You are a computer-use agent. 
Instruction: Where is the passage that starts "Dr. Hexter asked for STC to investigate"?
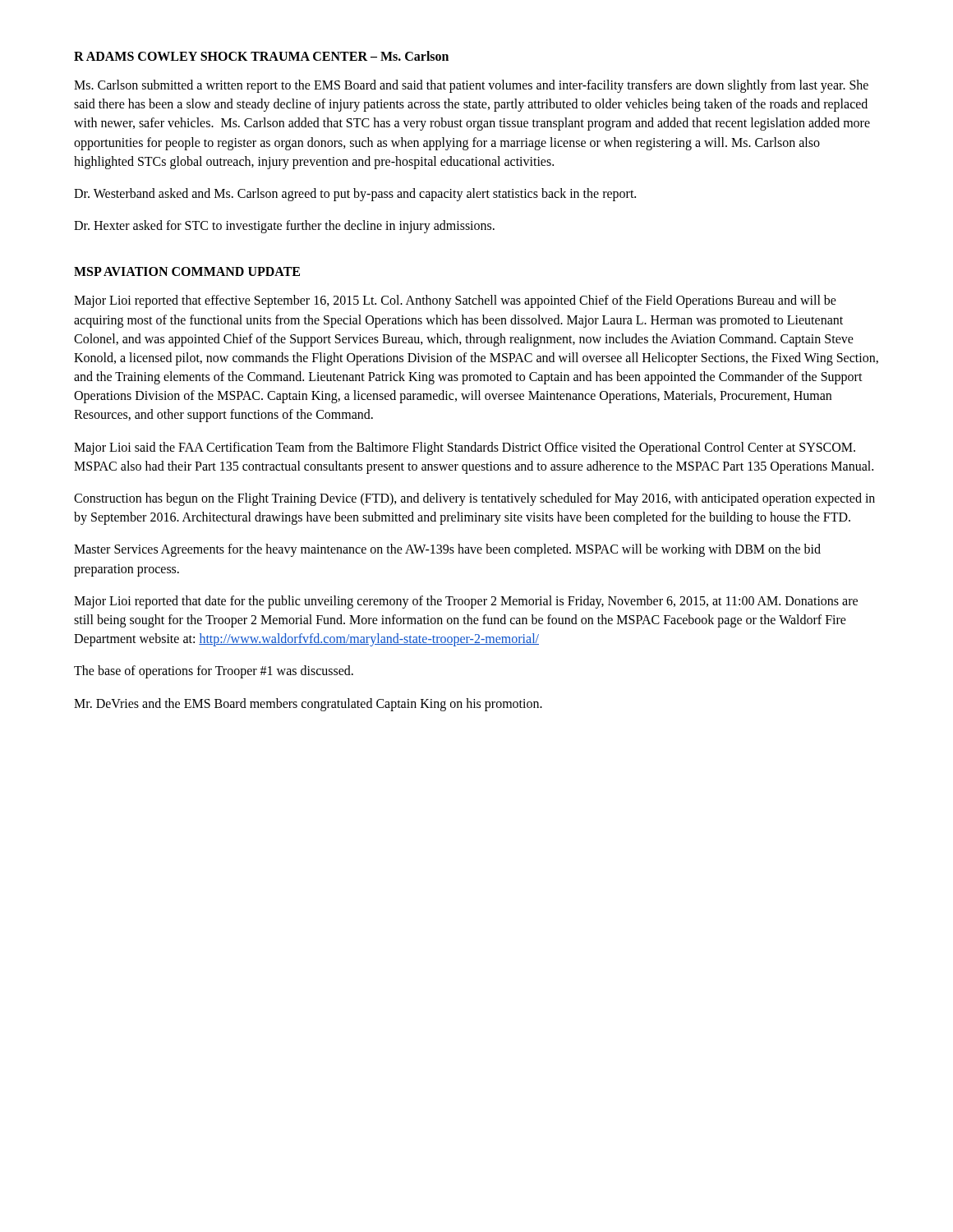click(285, 226)
